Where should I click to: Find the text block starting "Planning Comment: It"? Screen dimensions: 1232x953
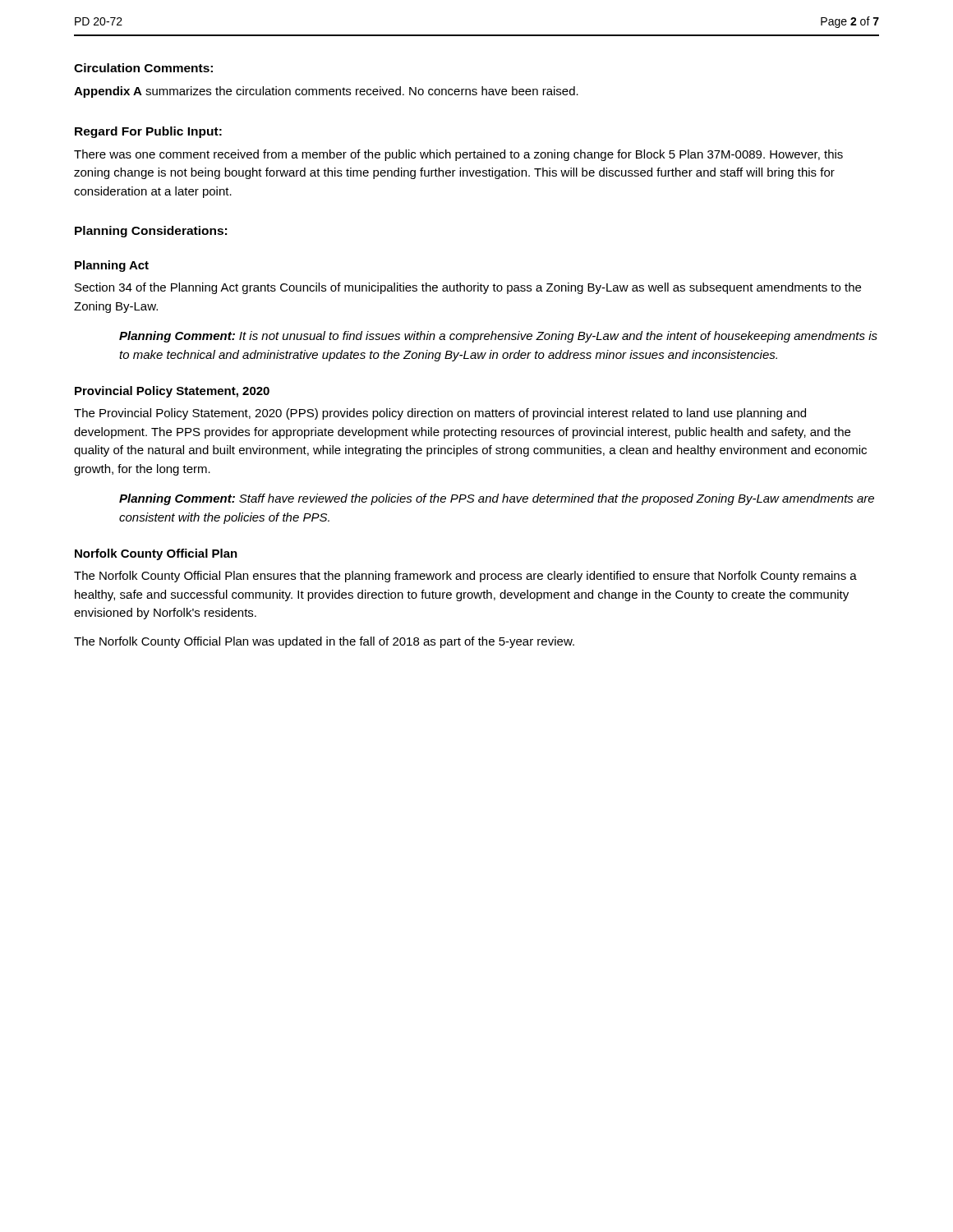(x=498, y=345)
